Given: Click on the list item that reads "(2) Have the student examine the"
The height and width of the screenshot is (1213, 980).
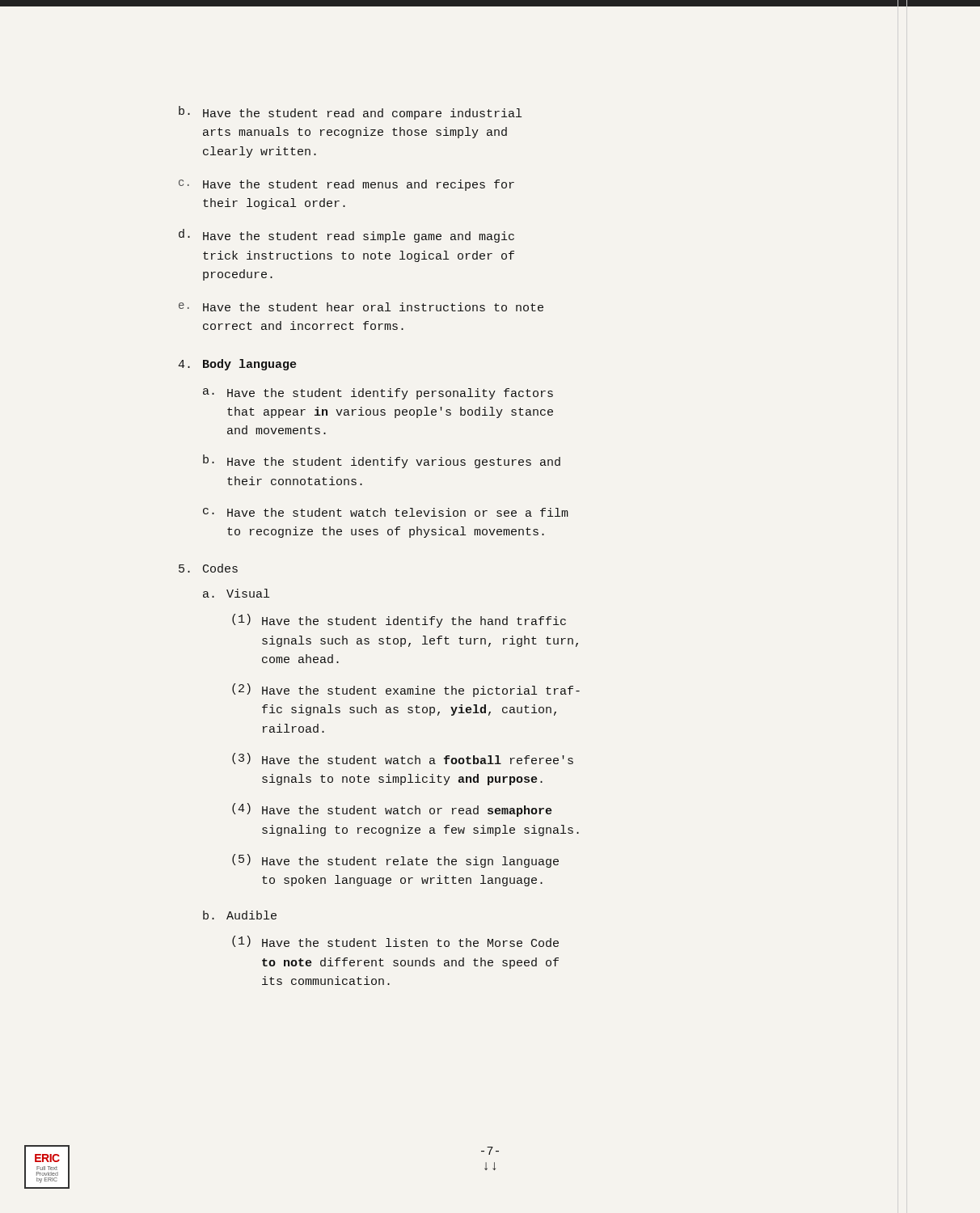Looking at the screenshot, I should click(x=503, y=711).
